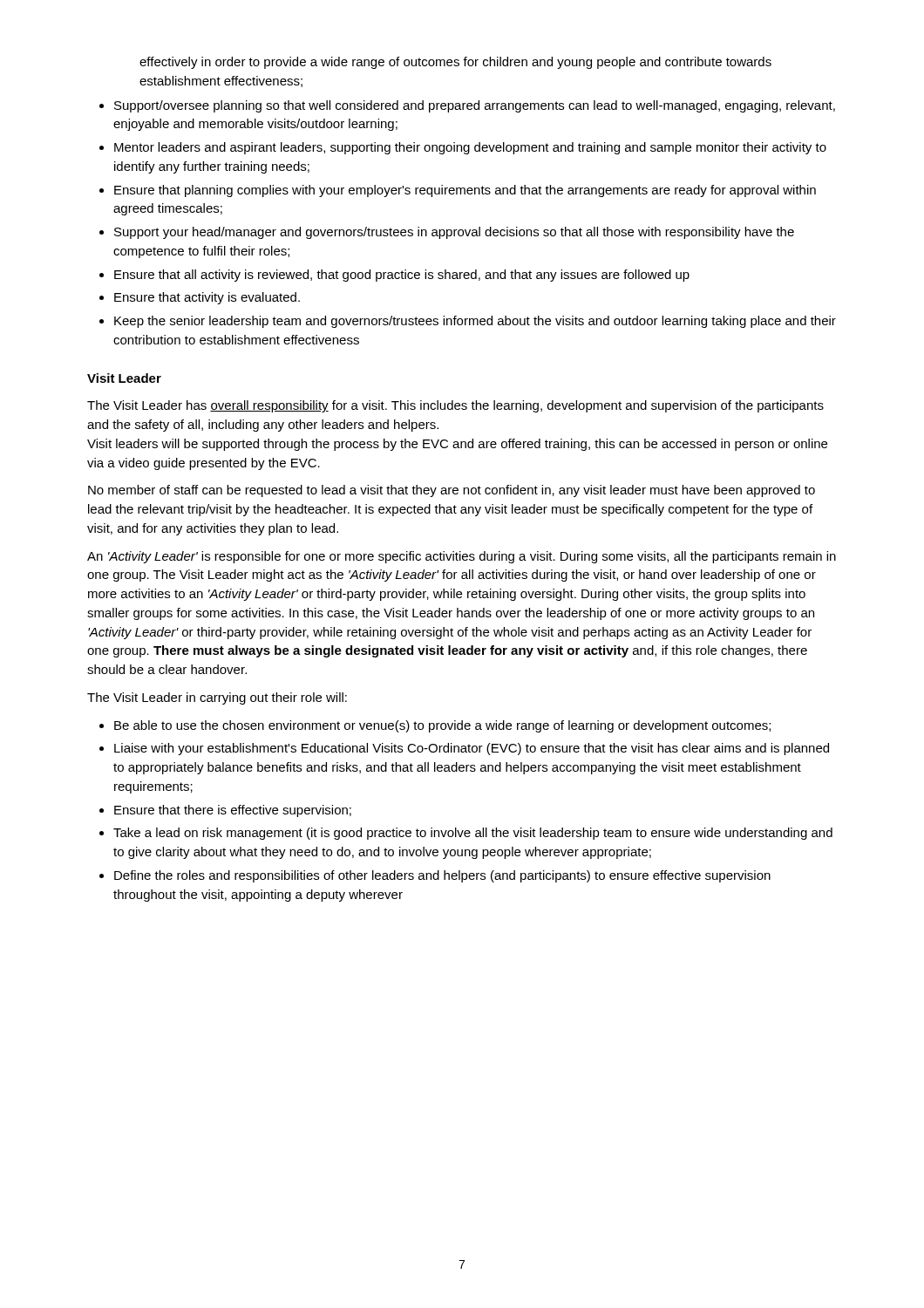Find the region starting "Ensure that activity is evaluated."
This screenshot has width=924, height=1308.
pos(207,297)
